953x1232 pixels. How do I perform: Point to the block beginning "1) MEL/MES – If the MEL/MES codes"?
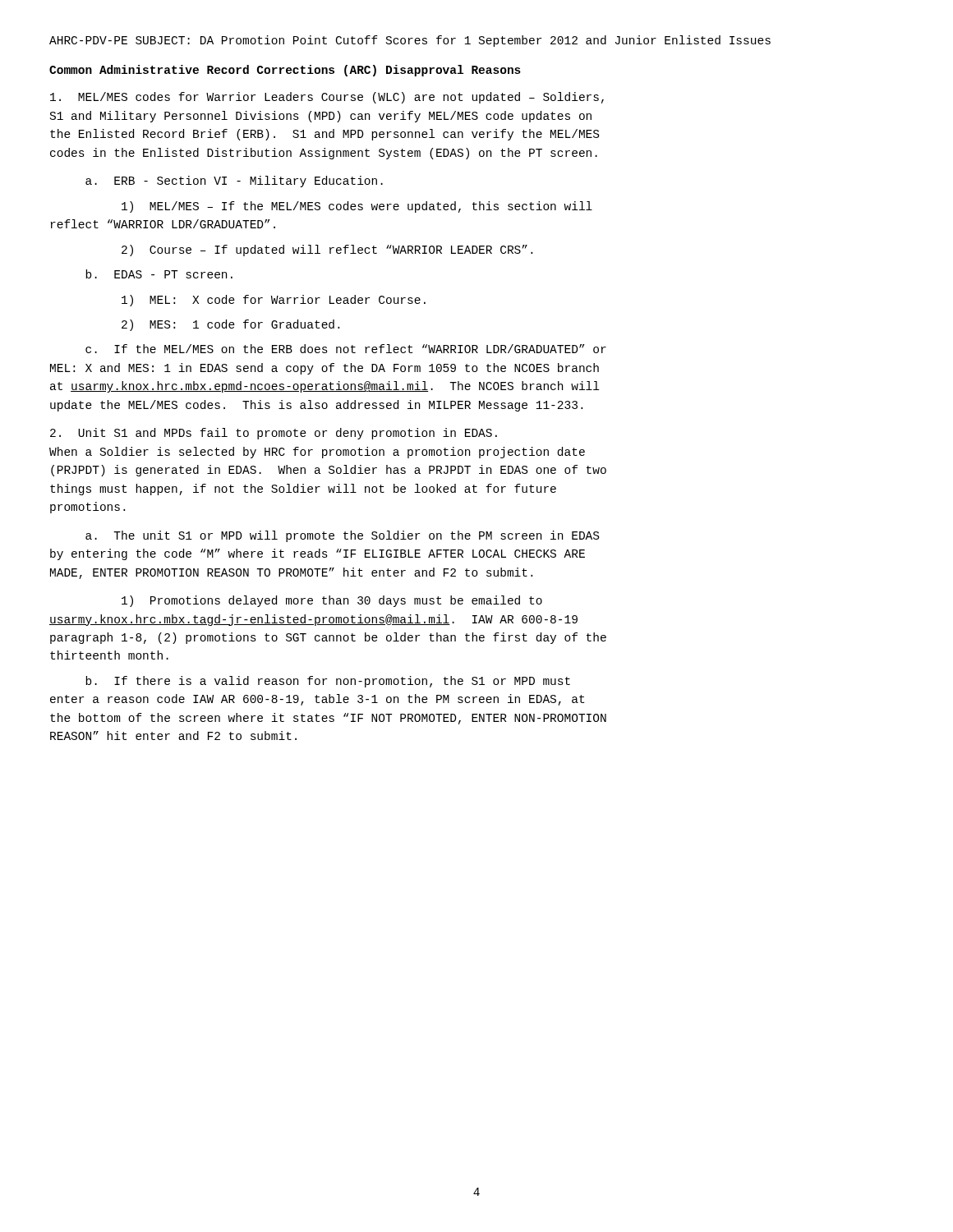[x=321, y=216]
